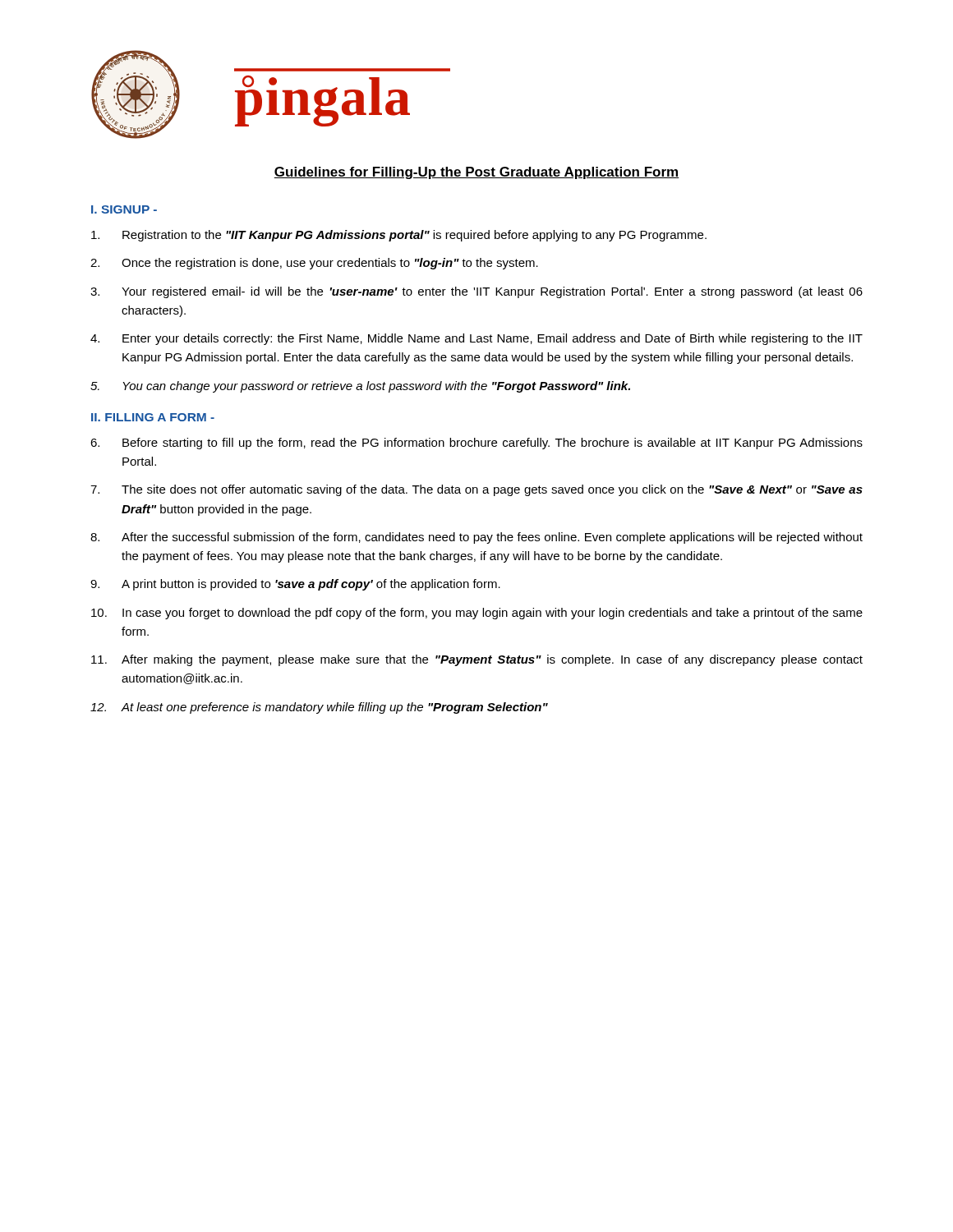Locate the block of text that opens with "7. The site does not offer automatic"
This screenshot has width=953, height=1232.
(476, 499)
